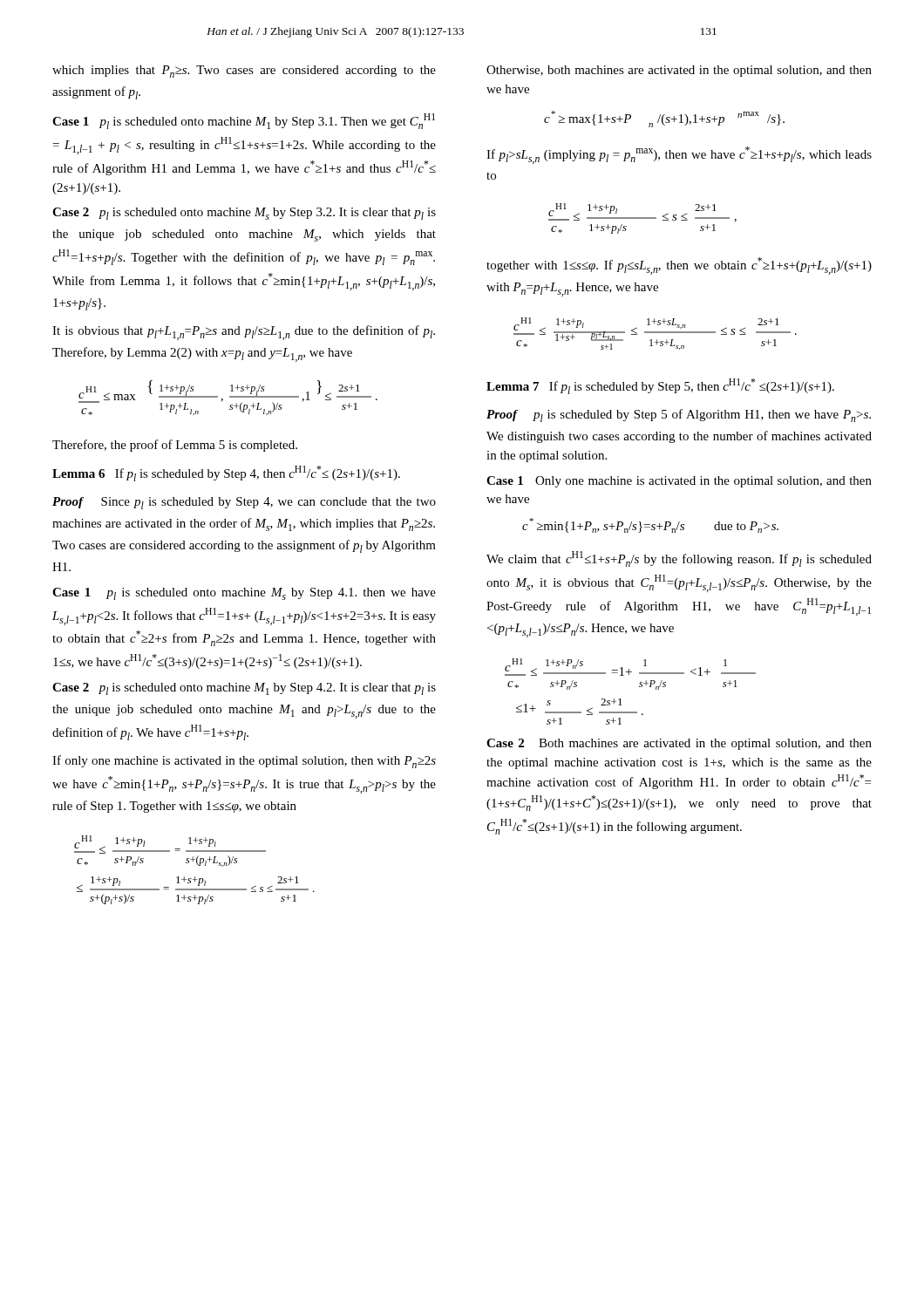Navigate to the block starting "c H1 c * ≤ 1+s+Pn/s"
Image resolution: width=924 pixels, height=1308 pixels.
[x=630, y=667]
